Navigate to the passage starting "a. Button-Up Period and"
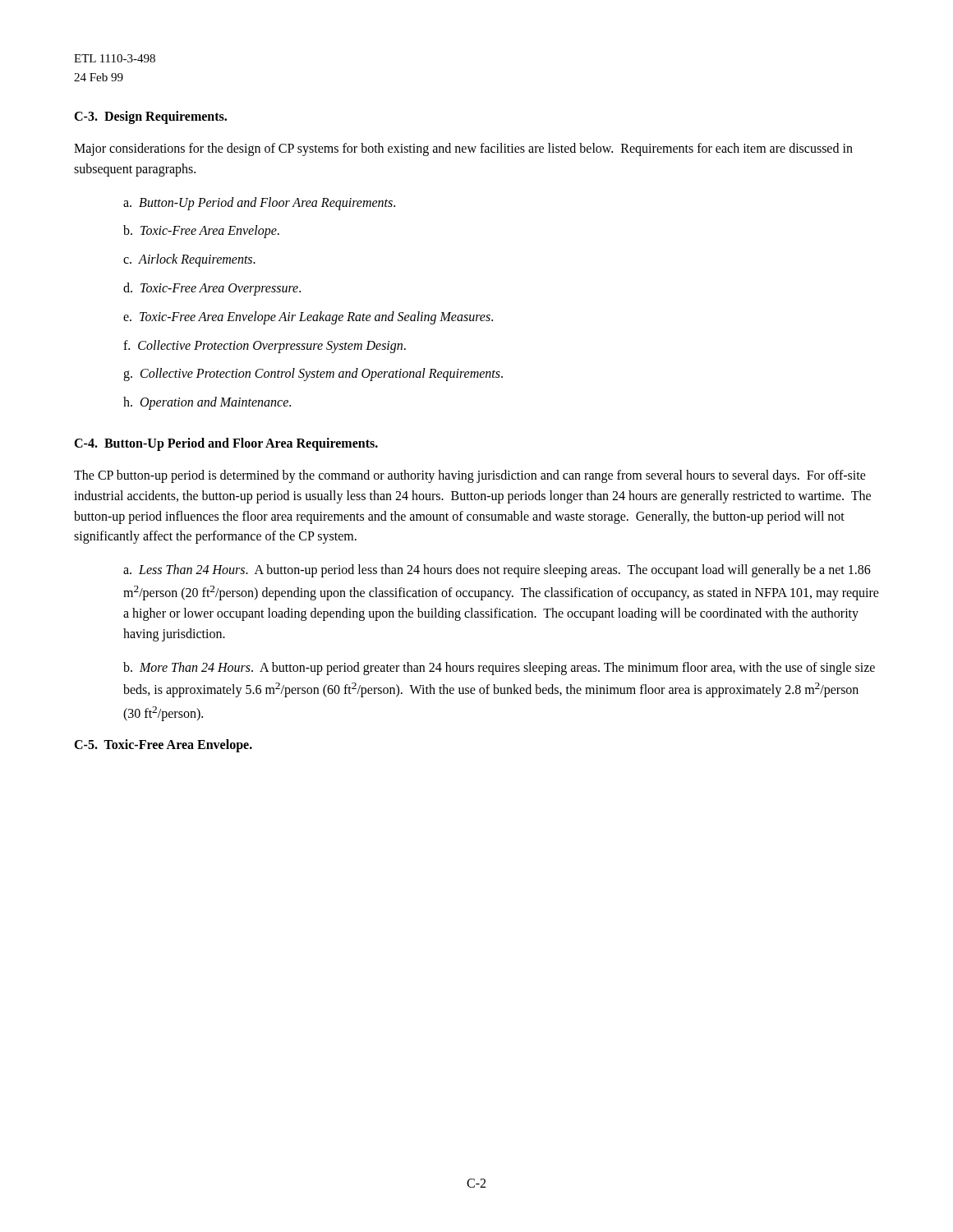This screenshot has width=953, height=1232. coord(260,202)
